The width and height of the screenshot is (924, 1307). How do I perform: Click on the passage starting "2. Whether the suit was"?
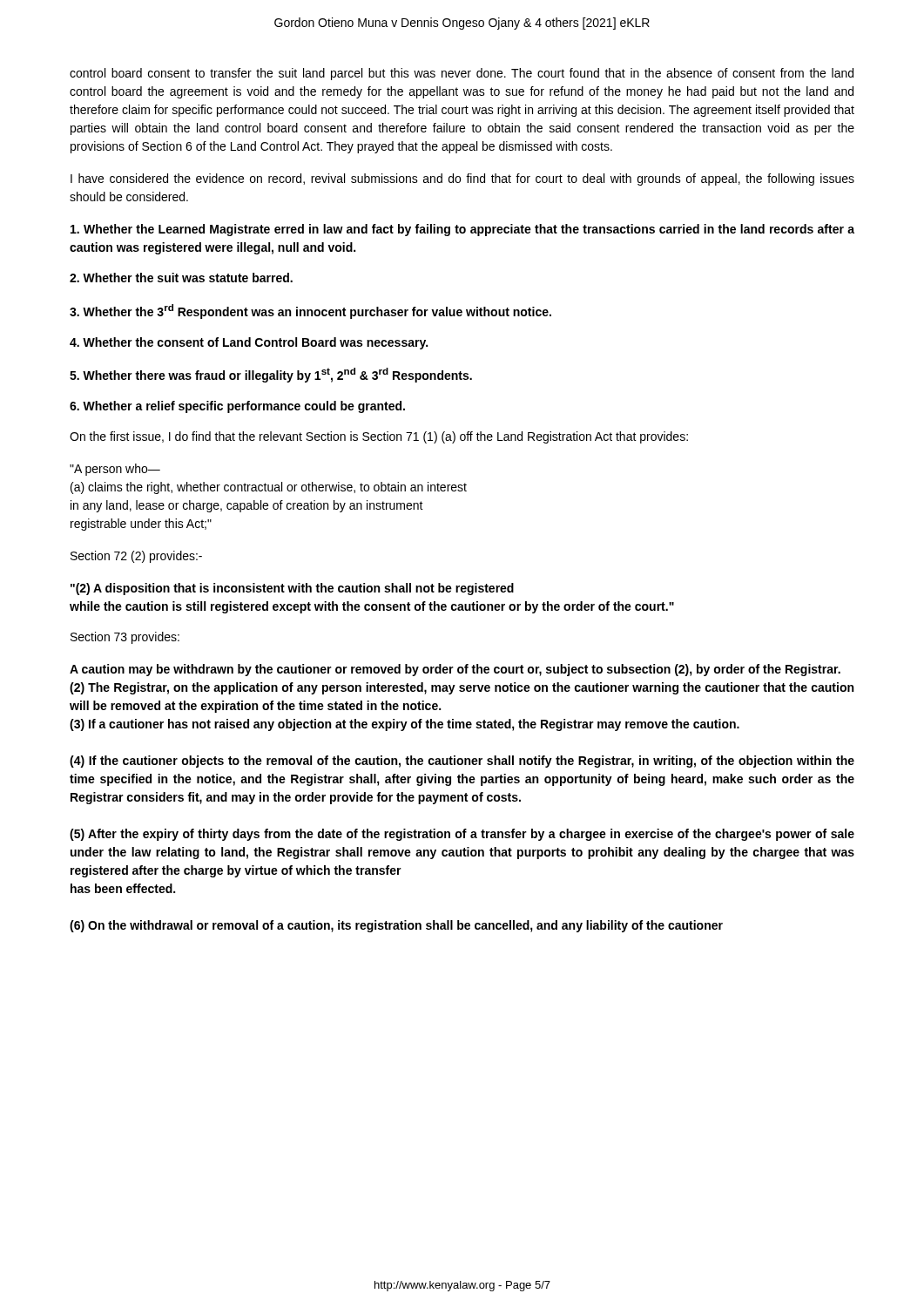pos(181,278)
